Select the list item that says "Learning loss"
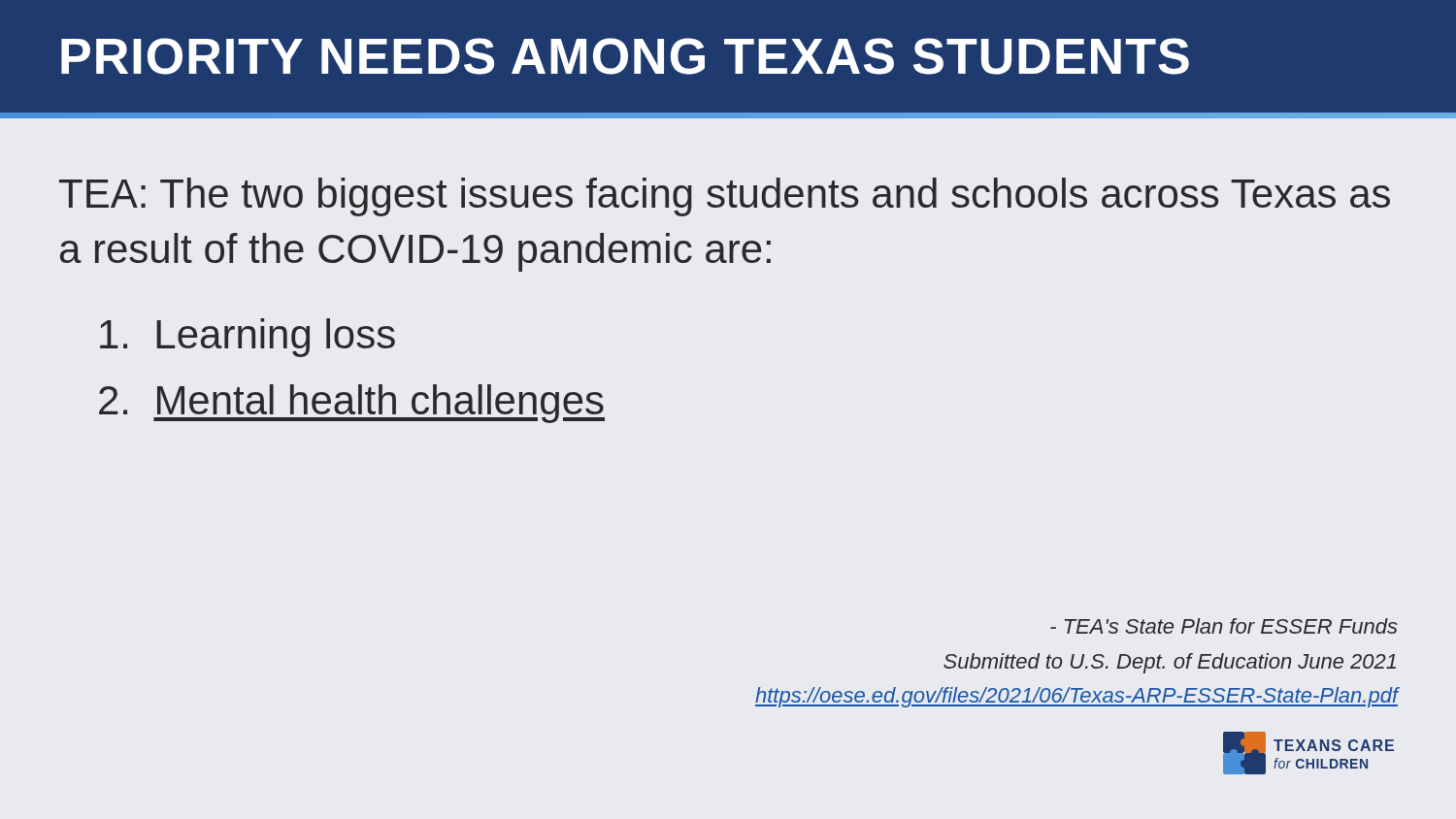 click(247, 335)
